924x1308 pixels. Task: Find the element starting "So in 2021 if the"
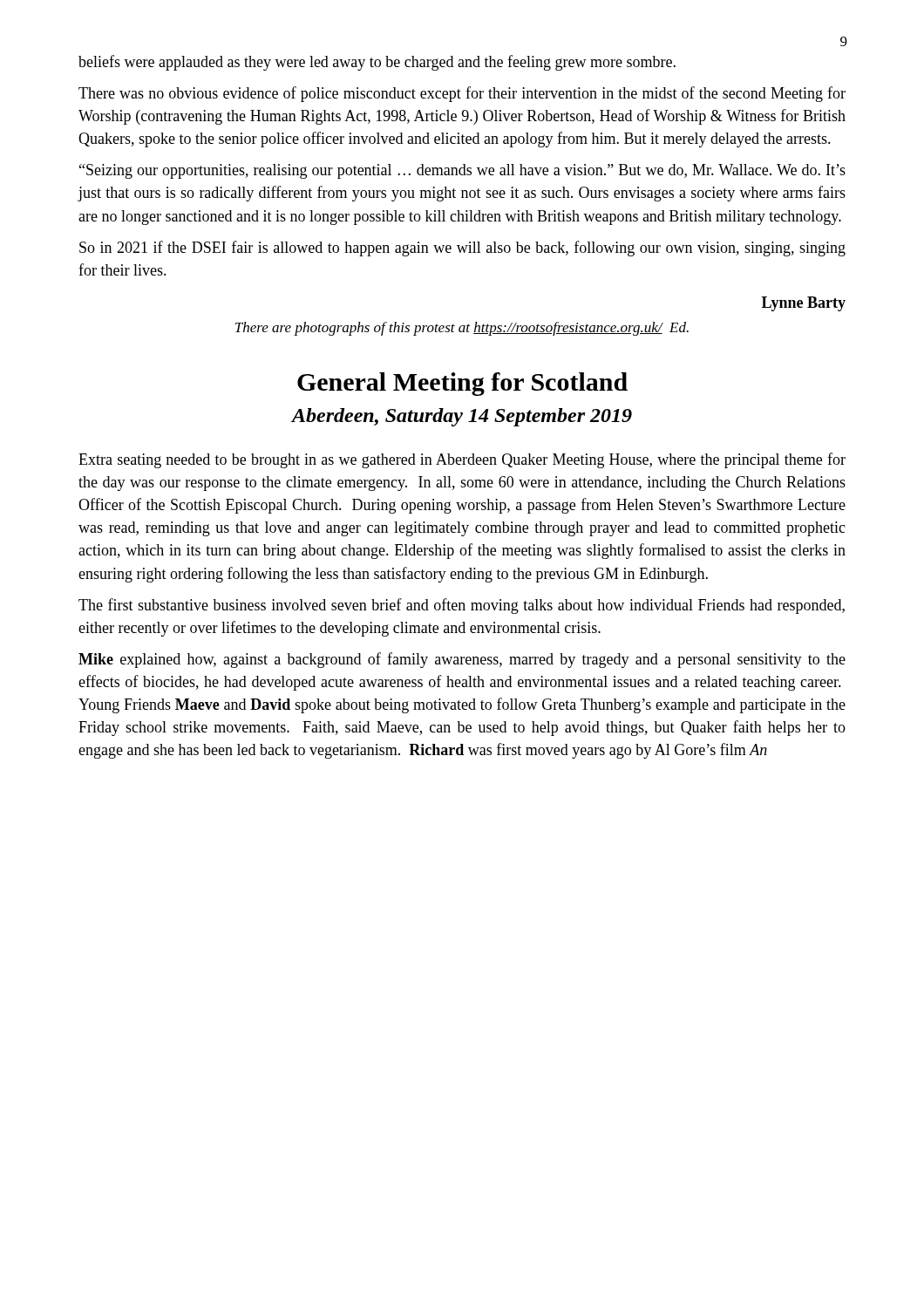[x=462, y=259]
